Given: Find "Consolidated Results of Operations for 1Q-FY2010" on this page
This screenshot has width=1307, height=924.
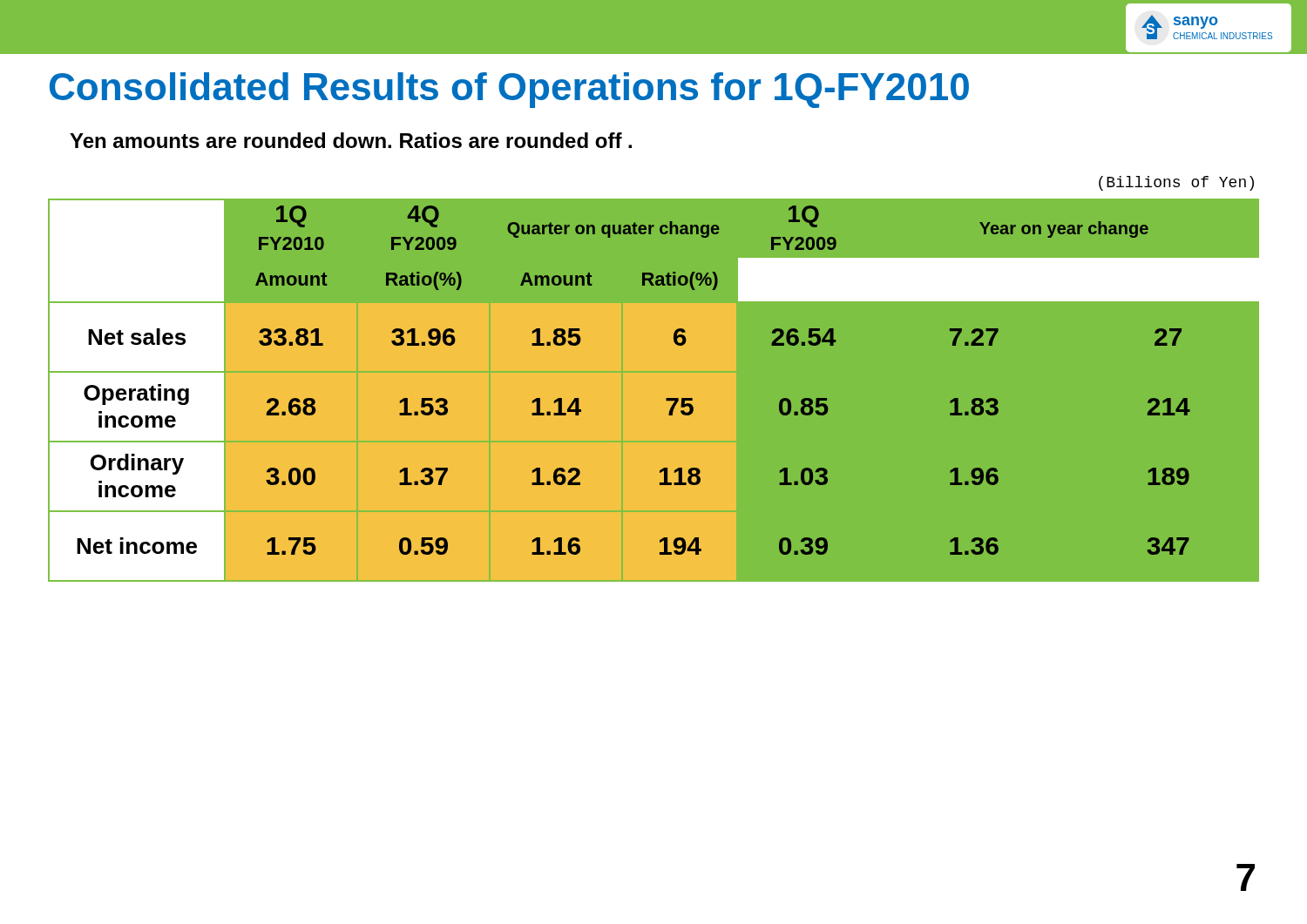Looking at the screenshot, I should (x=509, y=87).
